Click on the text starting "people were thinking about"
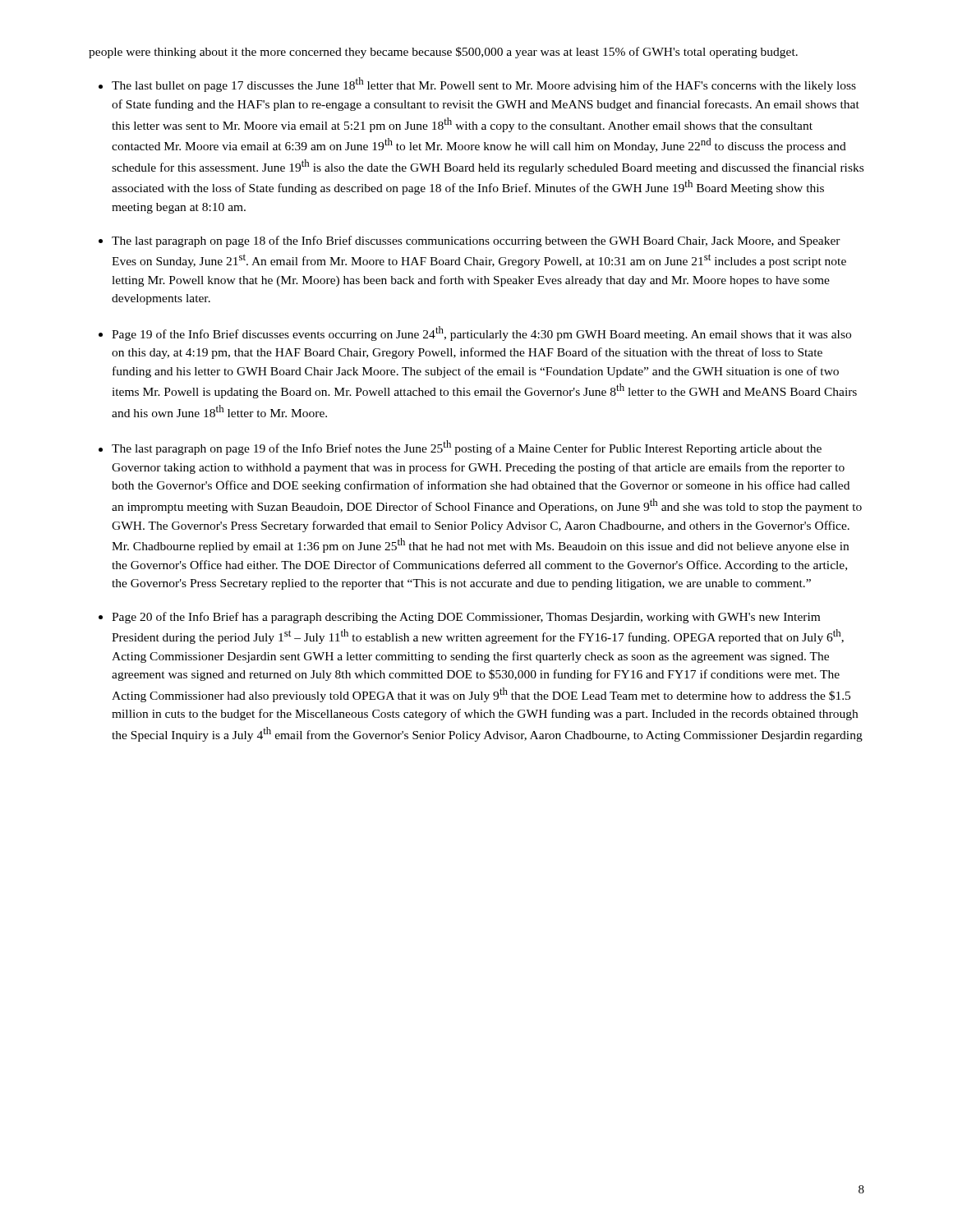 (x=443, y=51)
